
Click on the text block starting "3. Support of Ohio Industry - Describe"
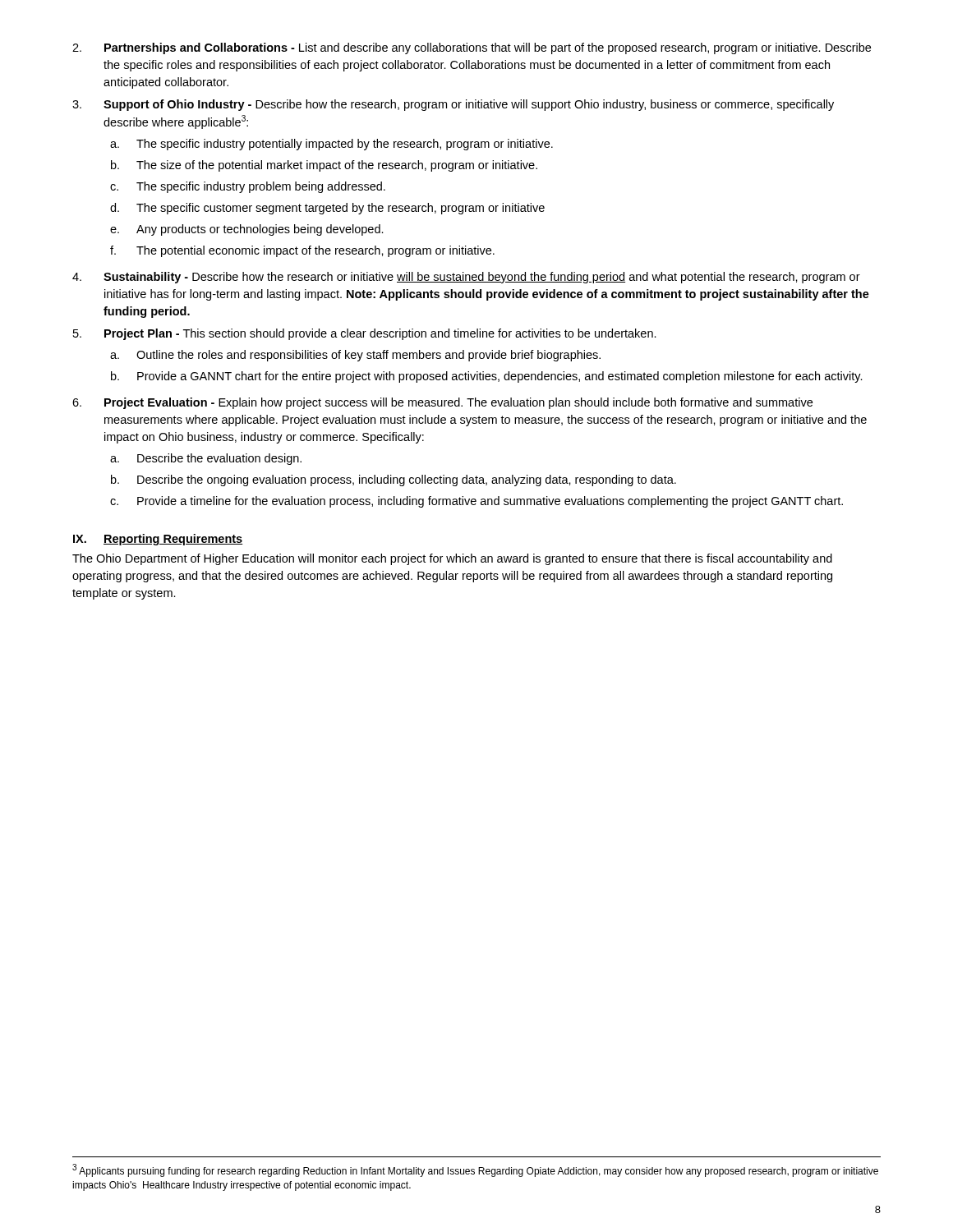pyautogui.click(x=476, y=180)
